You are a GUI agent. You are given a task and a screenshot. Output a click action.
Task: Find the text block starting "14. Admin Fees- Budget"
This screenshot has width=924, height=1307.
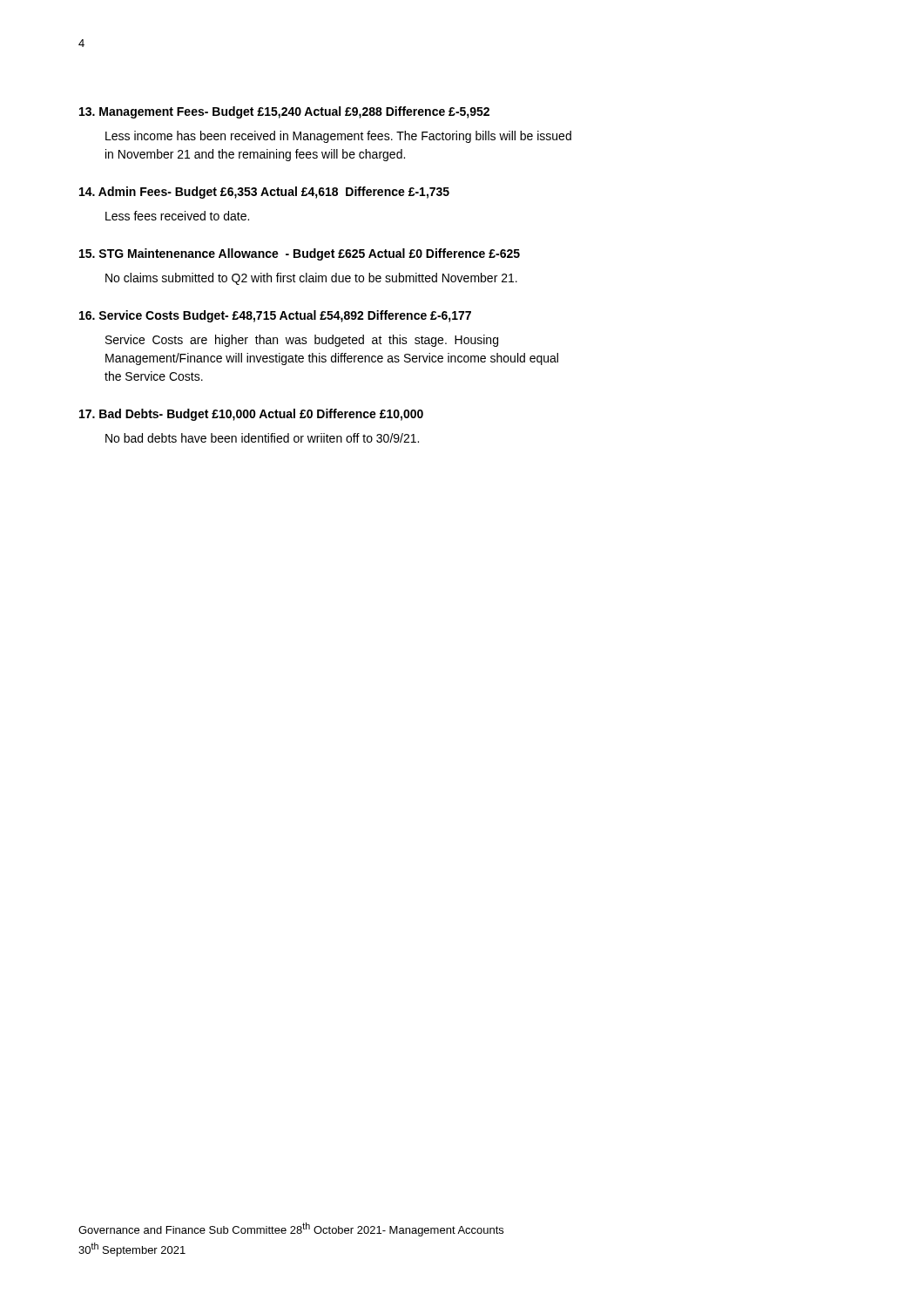(264, 192)
